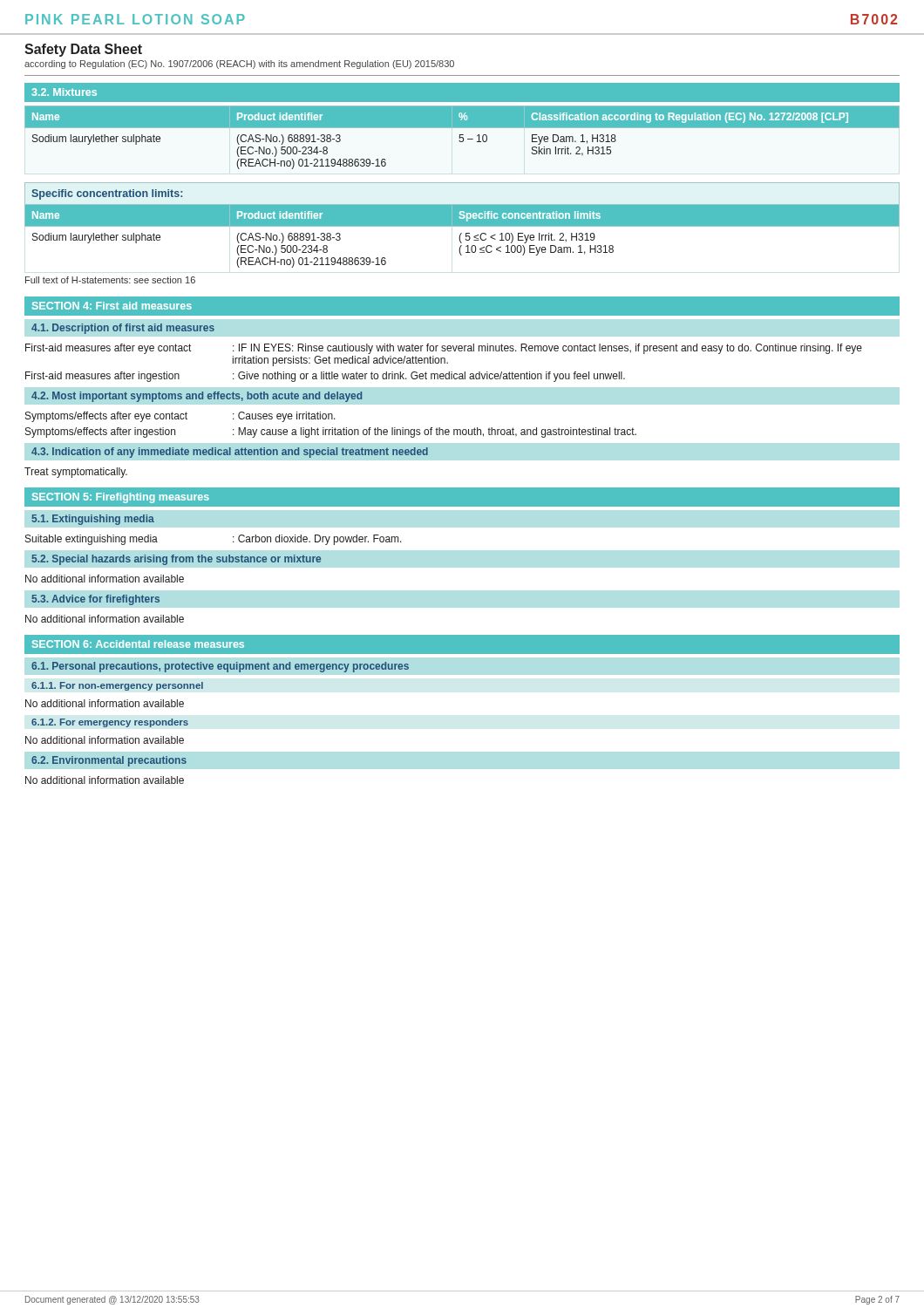
Task: Select the section header containing "6.2. Environmental precautions"
Action: tap(109, 760)
